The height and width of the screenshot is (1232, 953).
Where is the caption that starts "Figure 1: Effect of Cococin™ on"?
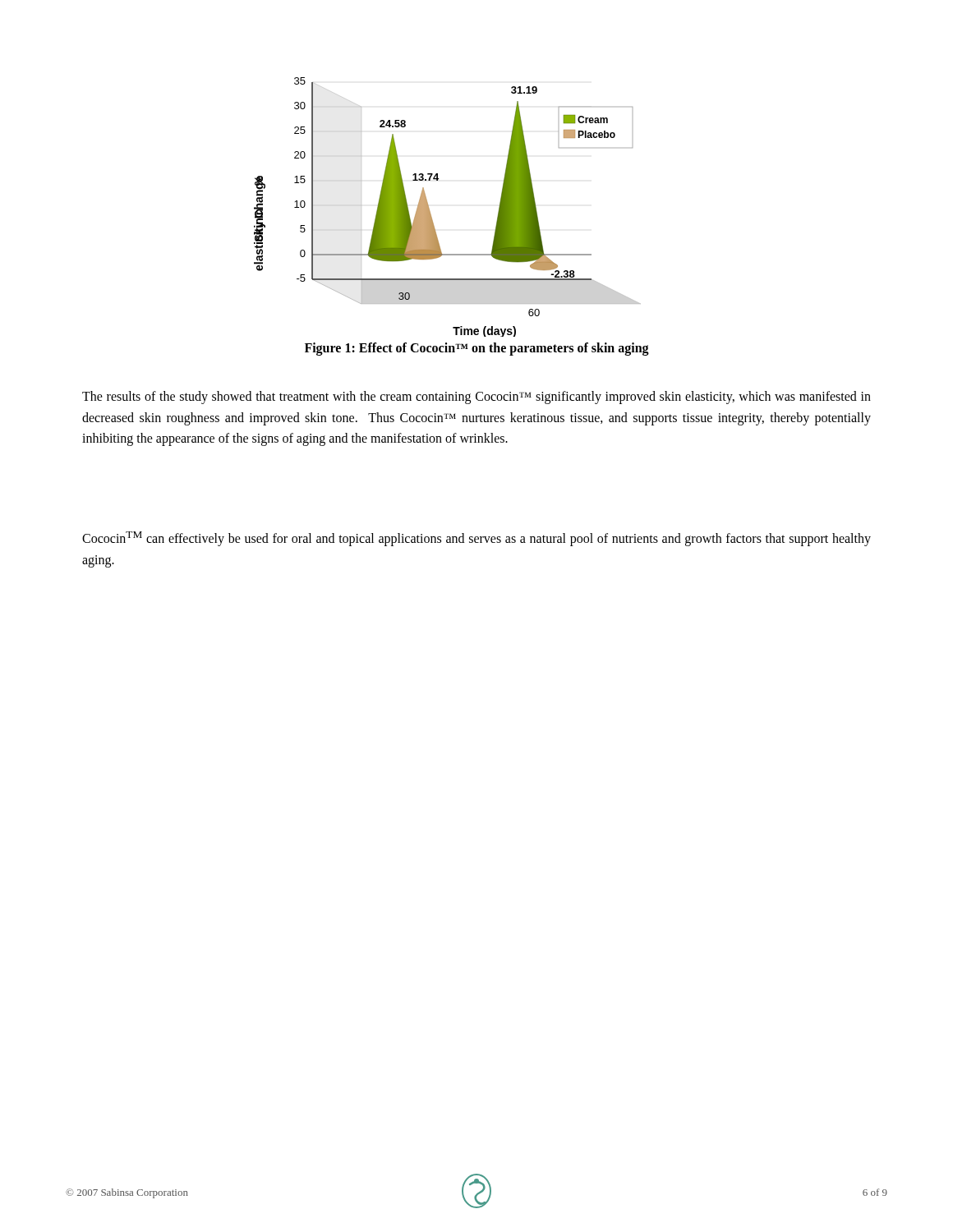(x=476, y=348)
